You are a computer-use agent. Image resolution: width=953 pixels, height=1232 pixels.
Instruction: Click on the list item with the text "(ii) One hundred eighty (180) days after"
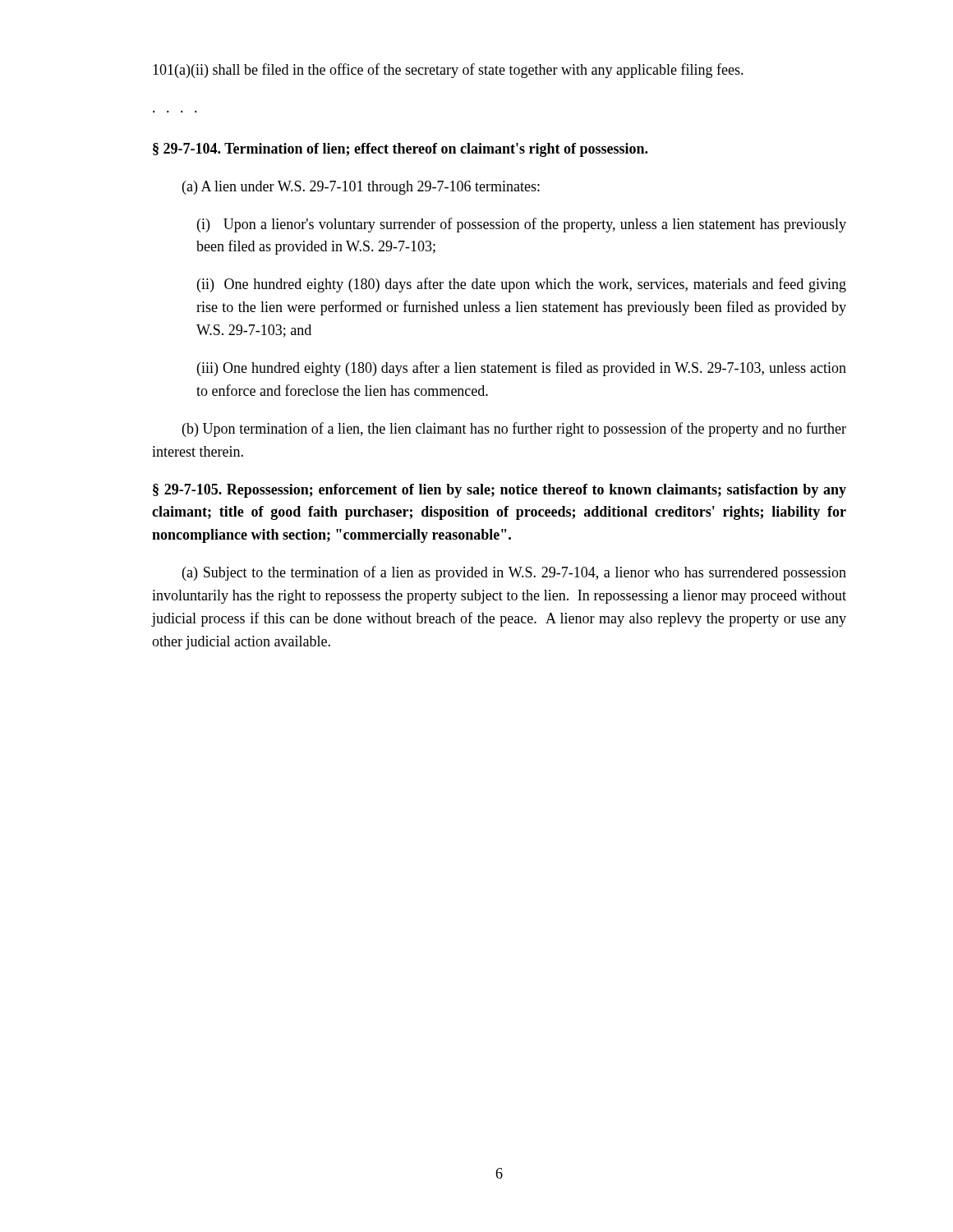click(x=521, y=307)
